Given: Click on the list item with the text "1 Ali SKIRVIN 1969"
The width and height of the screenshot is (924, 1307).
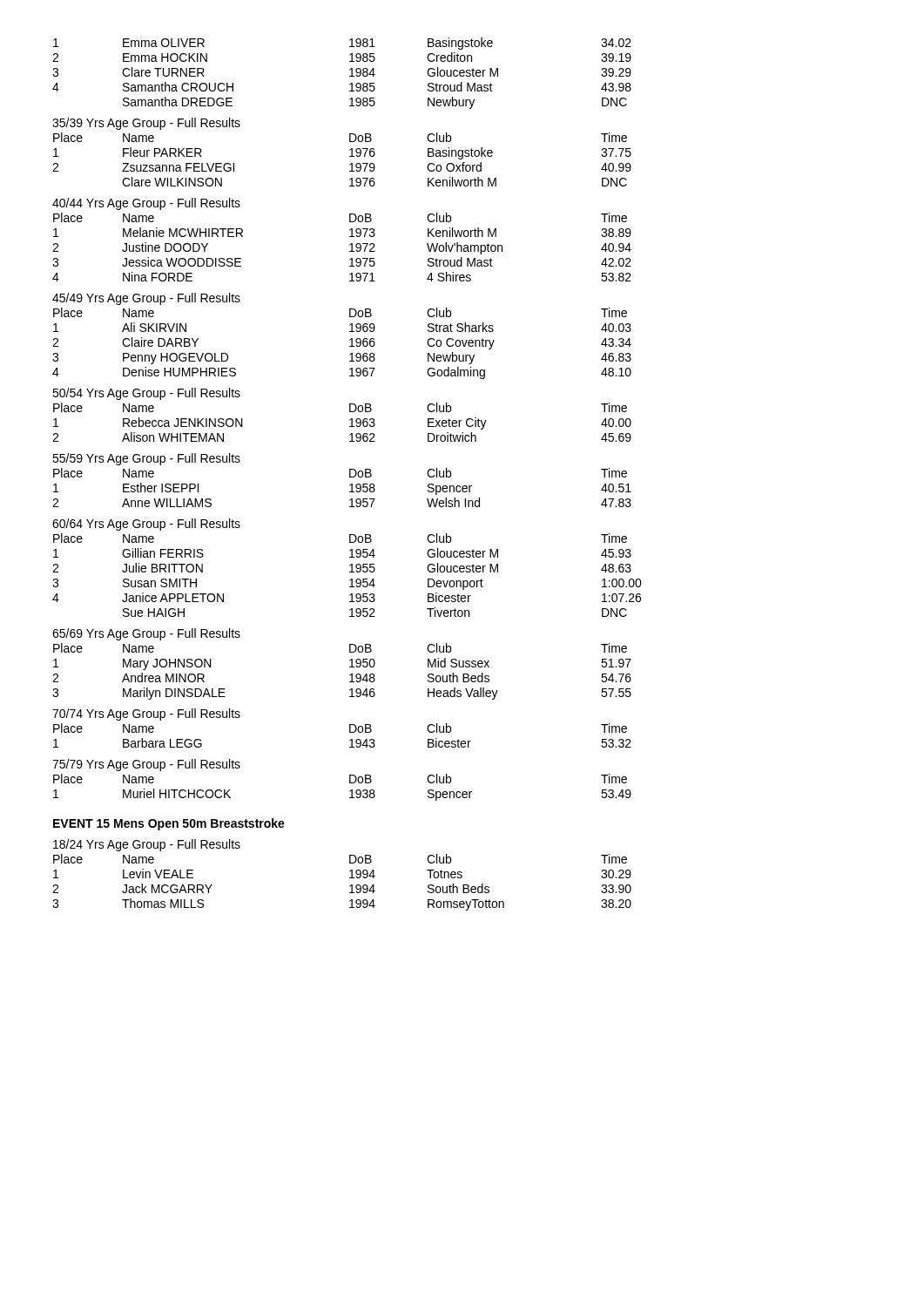Looking at the screenshot, I should click(370, 328).
